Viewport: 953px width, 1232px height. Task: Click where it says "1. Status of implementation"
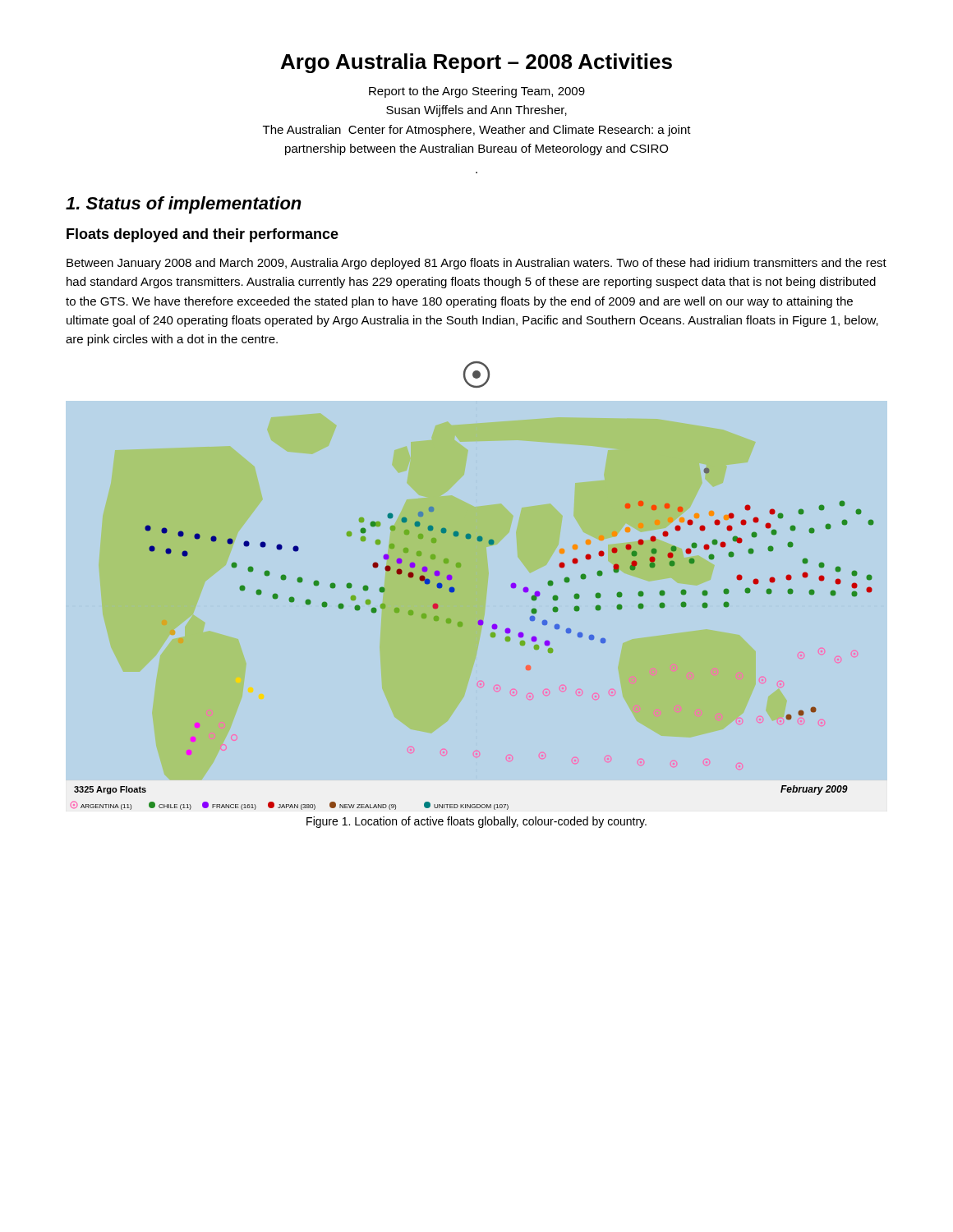point(184,203)
